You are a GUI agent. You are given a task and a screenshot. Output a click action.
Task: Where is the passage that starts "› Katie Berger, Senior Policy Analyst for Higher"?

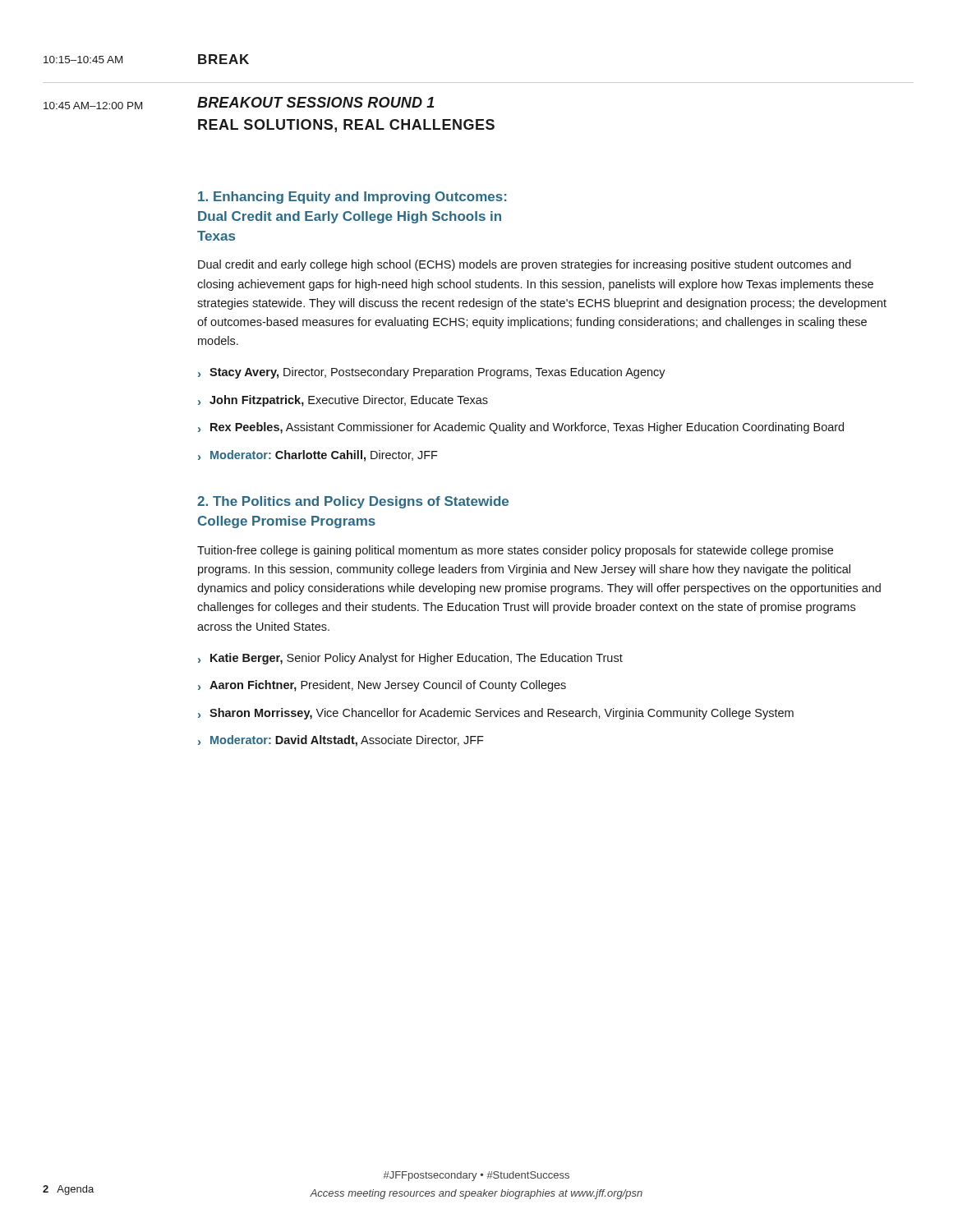(x=410, y=659)
